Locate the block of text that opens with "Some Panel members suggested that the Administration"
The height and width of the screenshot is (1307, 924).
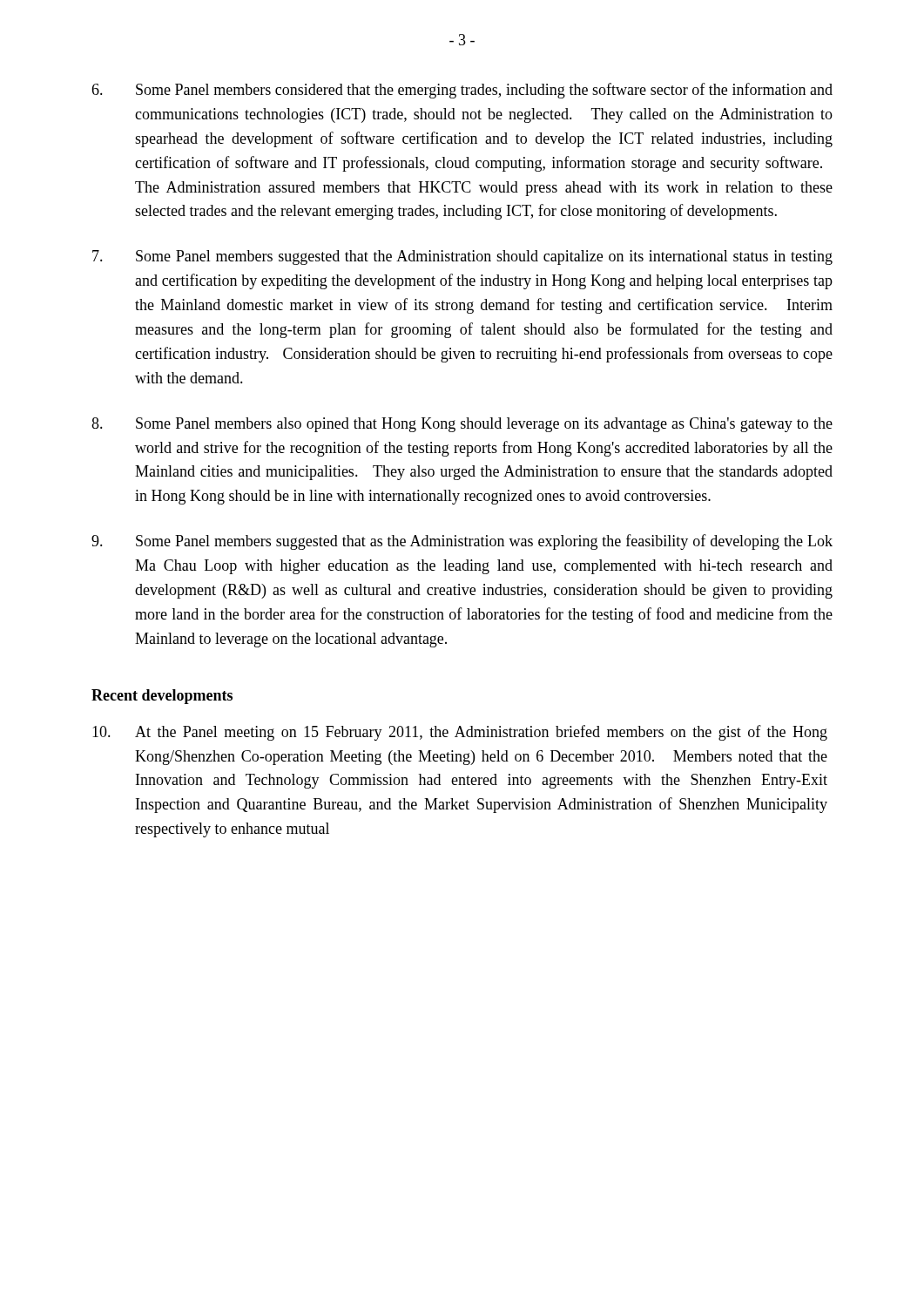tap(462, 318)
